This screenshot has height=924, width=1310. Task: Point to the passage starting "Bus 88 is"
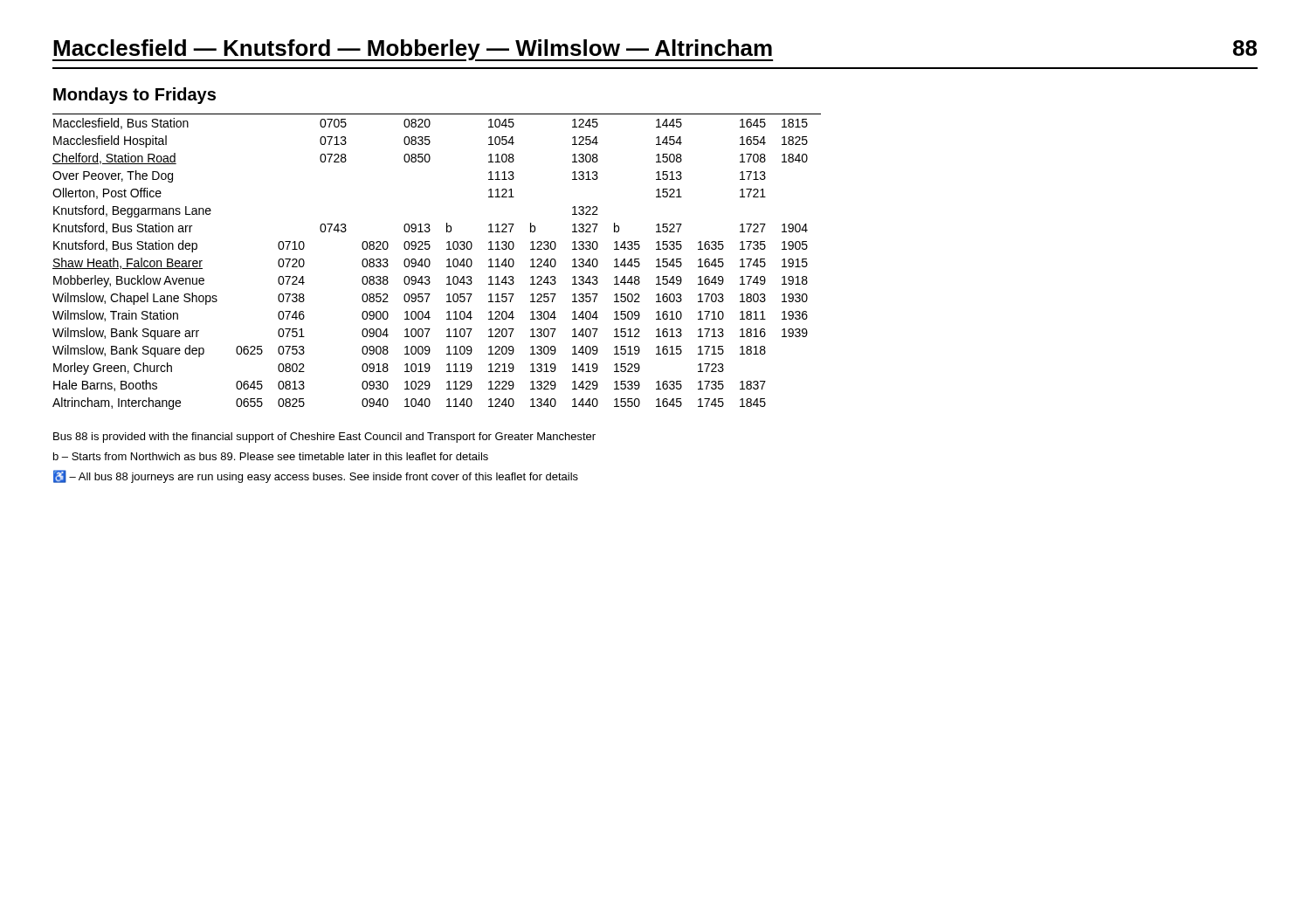pyautogui.click(x=324, y=436)
